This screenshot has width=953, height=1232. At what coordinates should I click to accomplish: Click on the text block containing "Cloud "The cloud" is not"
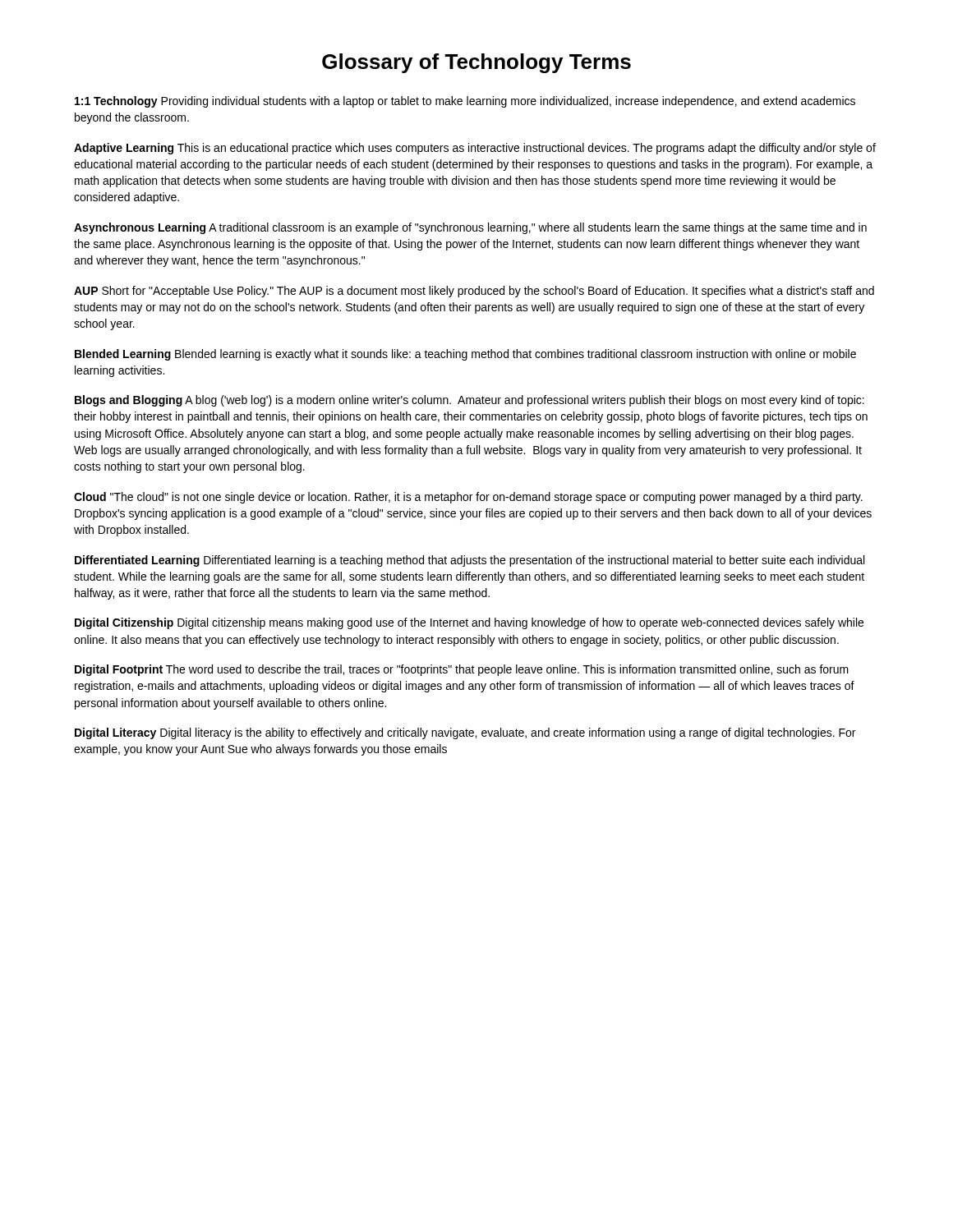pos(473,513)
